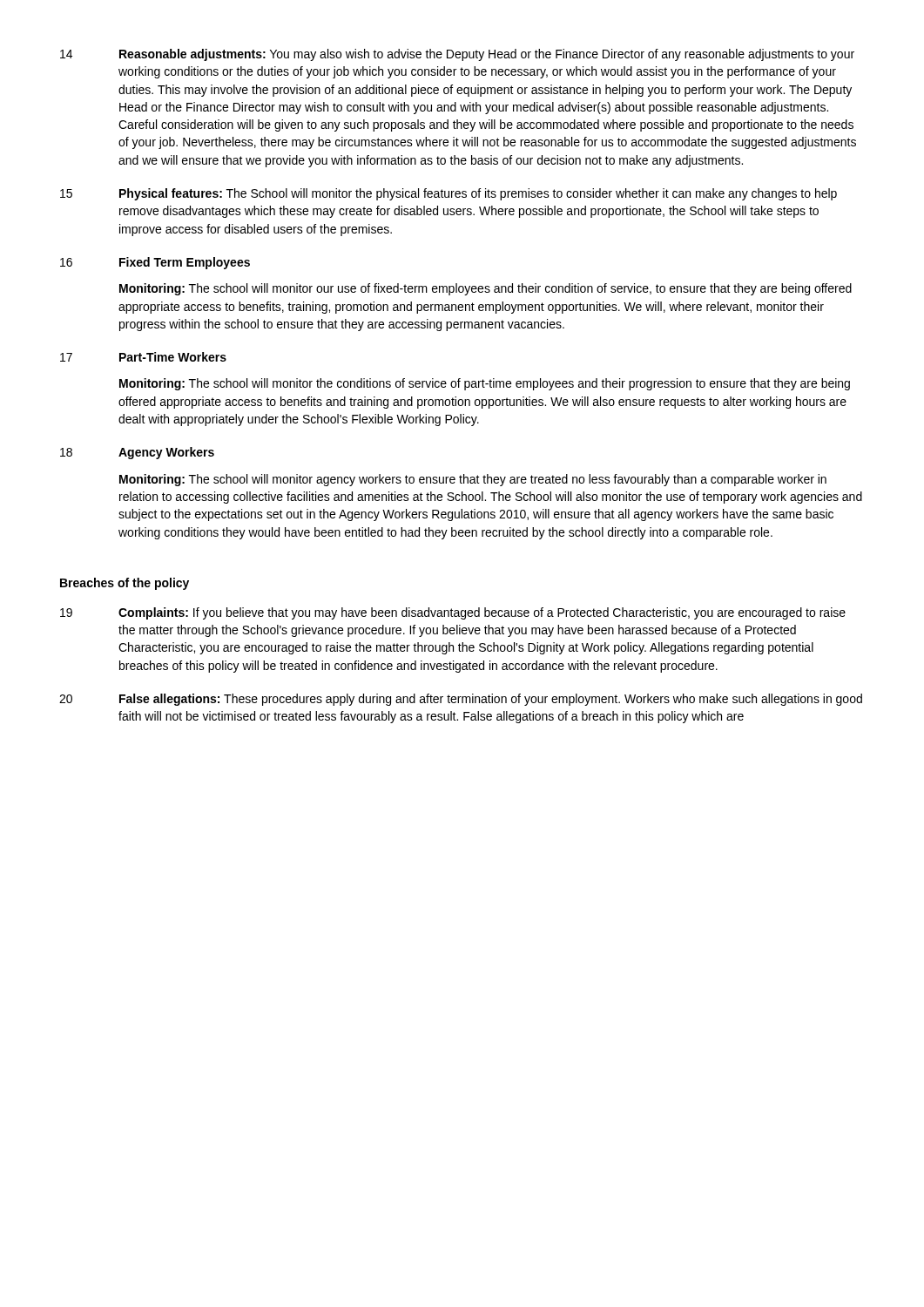The width and height of the screenshot is (924, 1307).
Task: Click on the section header that says "18 Agency Workers"
Action: pos(137,453)
